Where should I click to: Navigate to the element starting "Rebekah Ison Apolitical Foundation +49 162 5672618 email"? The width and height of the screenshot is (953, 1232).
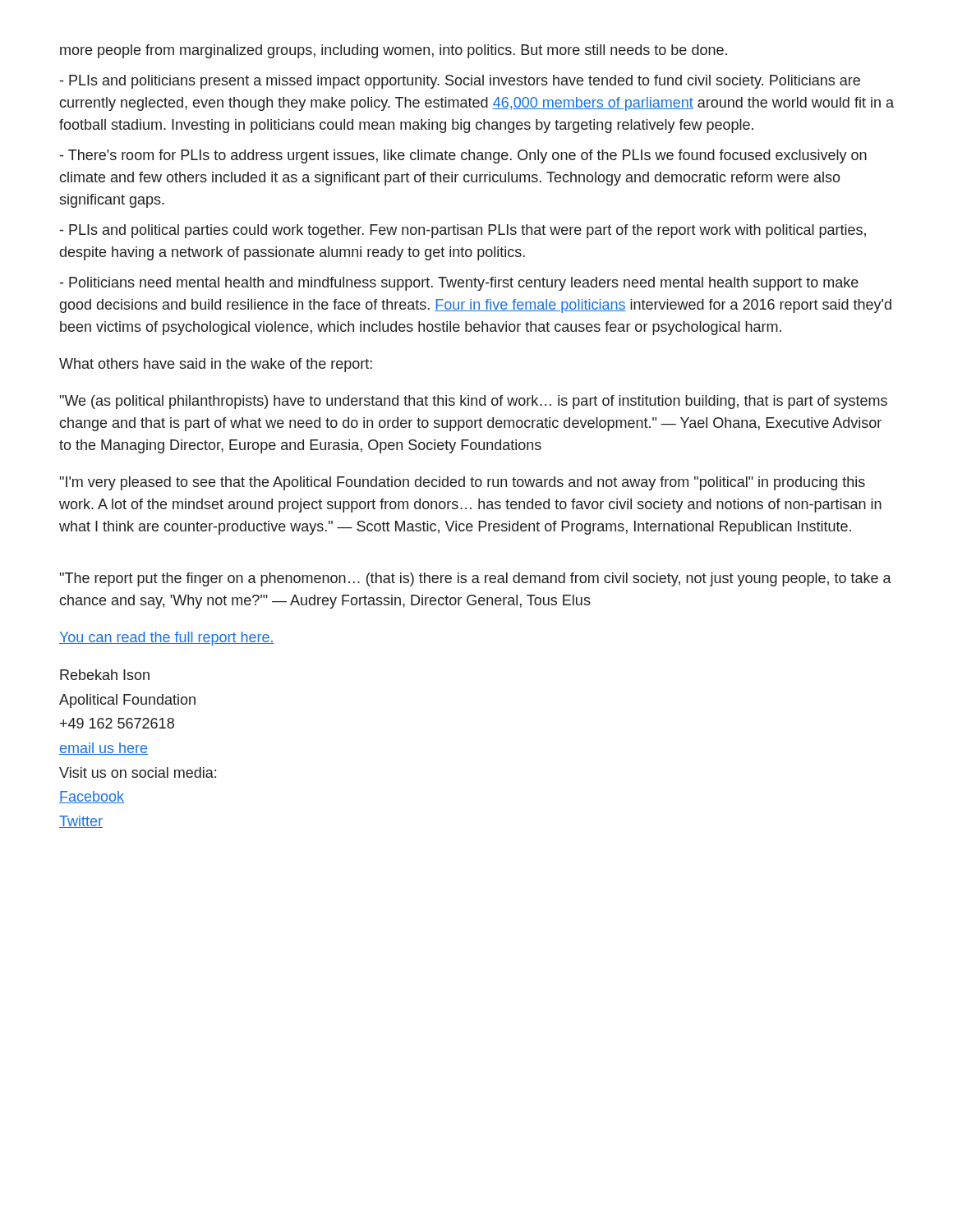(x=105, y=675)
